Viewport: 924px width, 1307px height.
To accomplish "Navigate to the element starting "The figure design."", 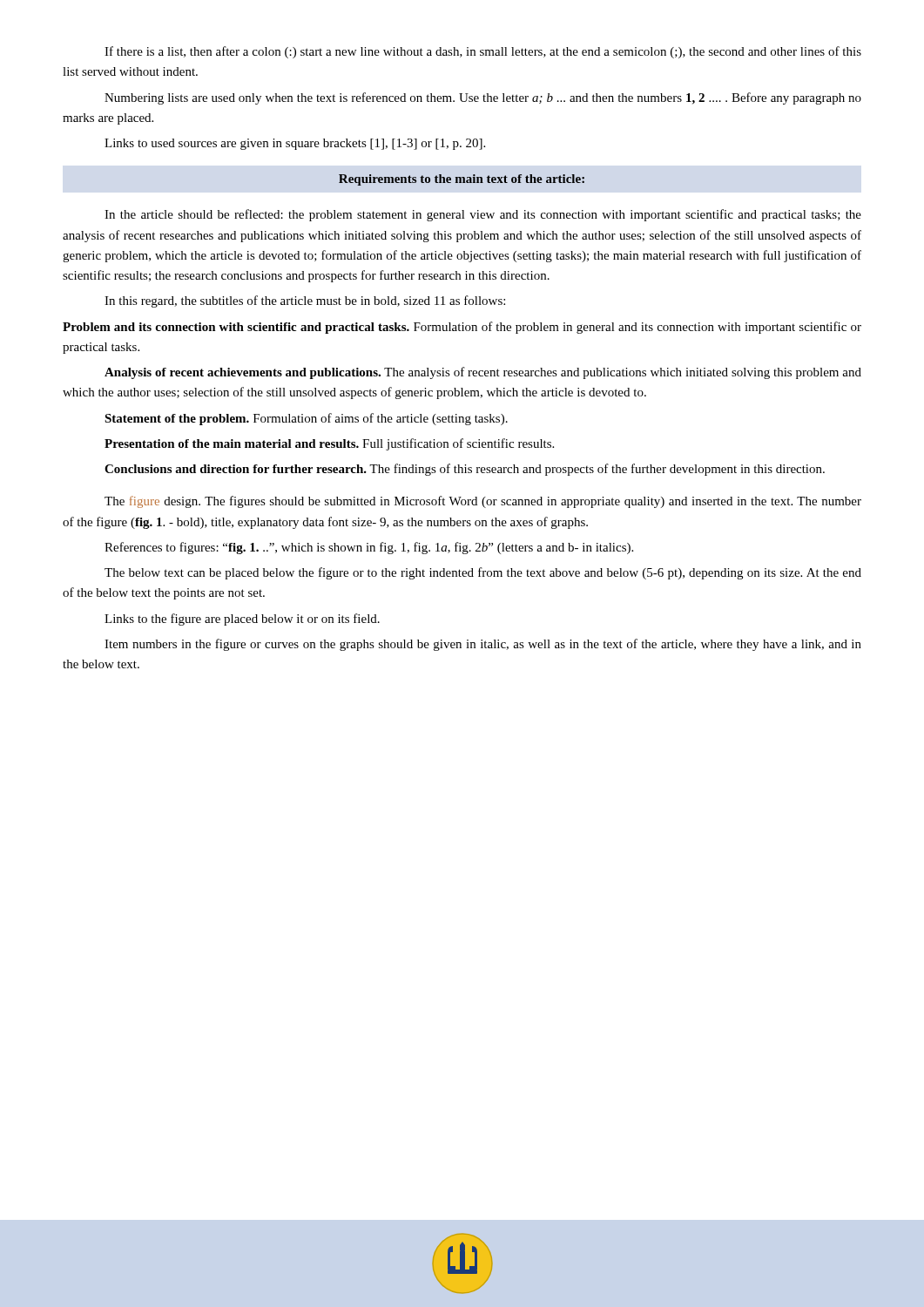I will 462,583.
